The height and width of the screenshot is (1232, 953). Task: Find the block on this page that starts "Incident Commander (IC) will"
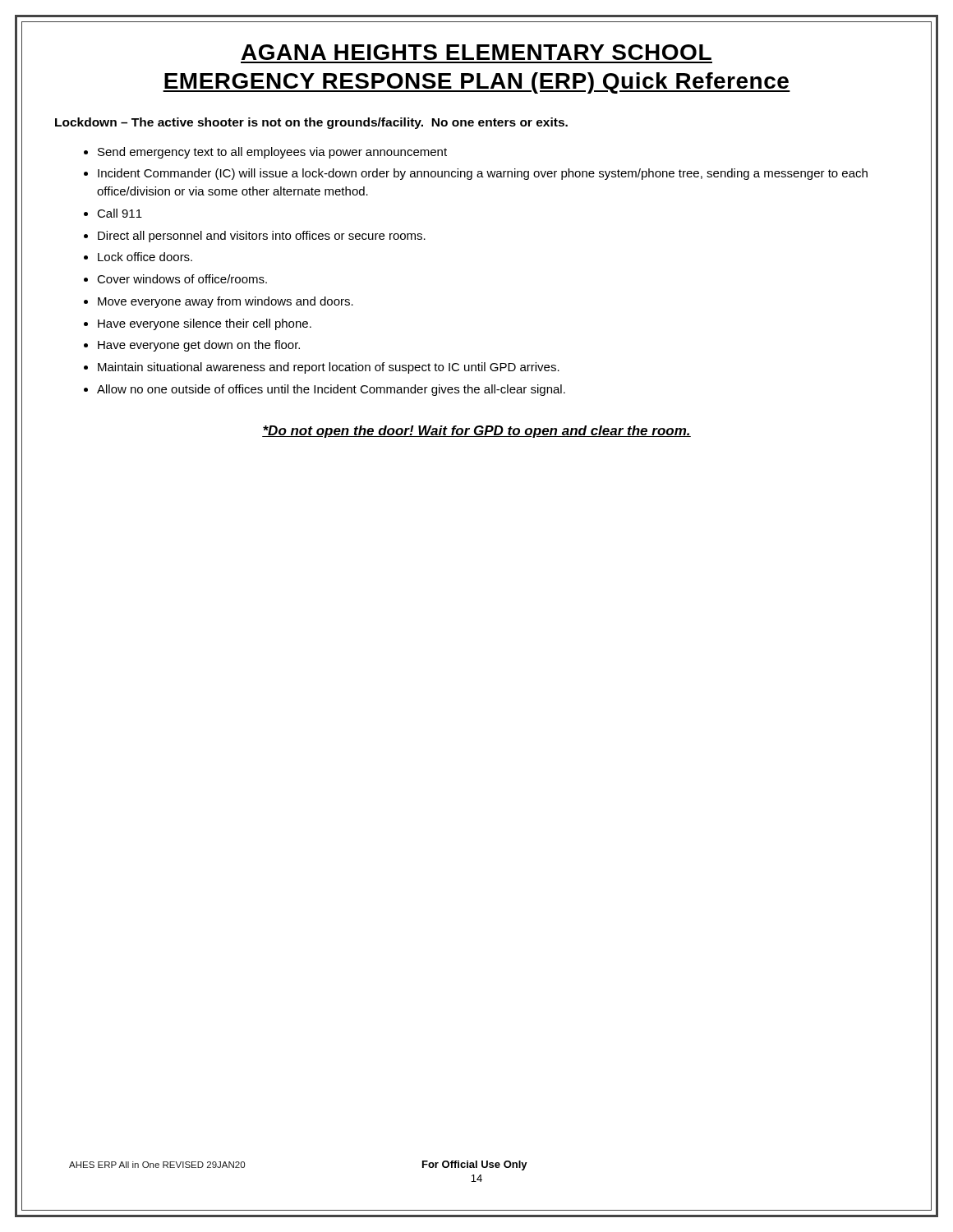coord(483,182)
